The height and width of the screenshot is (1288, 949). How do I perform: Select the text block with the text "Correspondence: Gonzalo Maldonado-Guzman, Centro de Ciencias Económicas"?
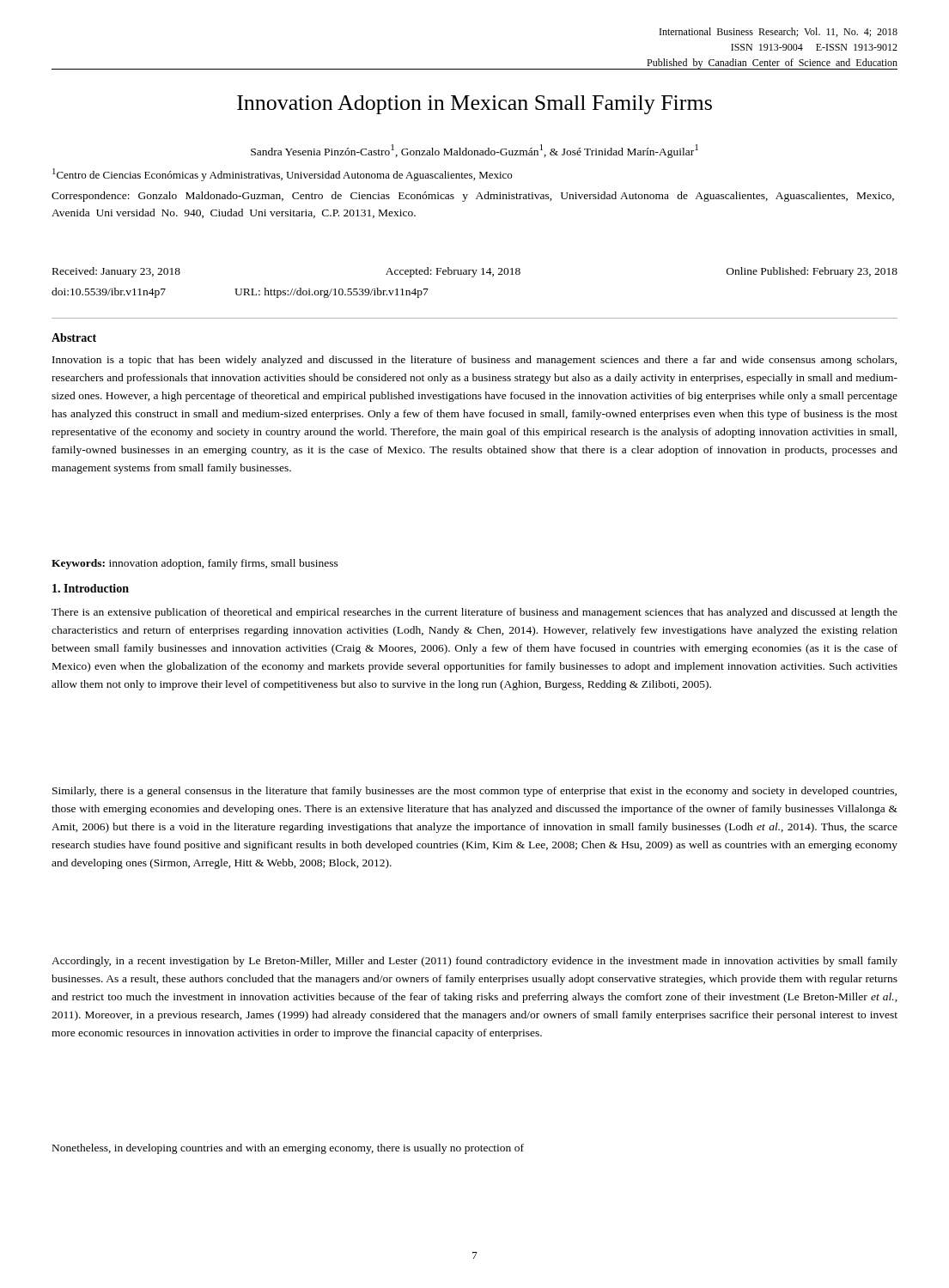point(474,204)
